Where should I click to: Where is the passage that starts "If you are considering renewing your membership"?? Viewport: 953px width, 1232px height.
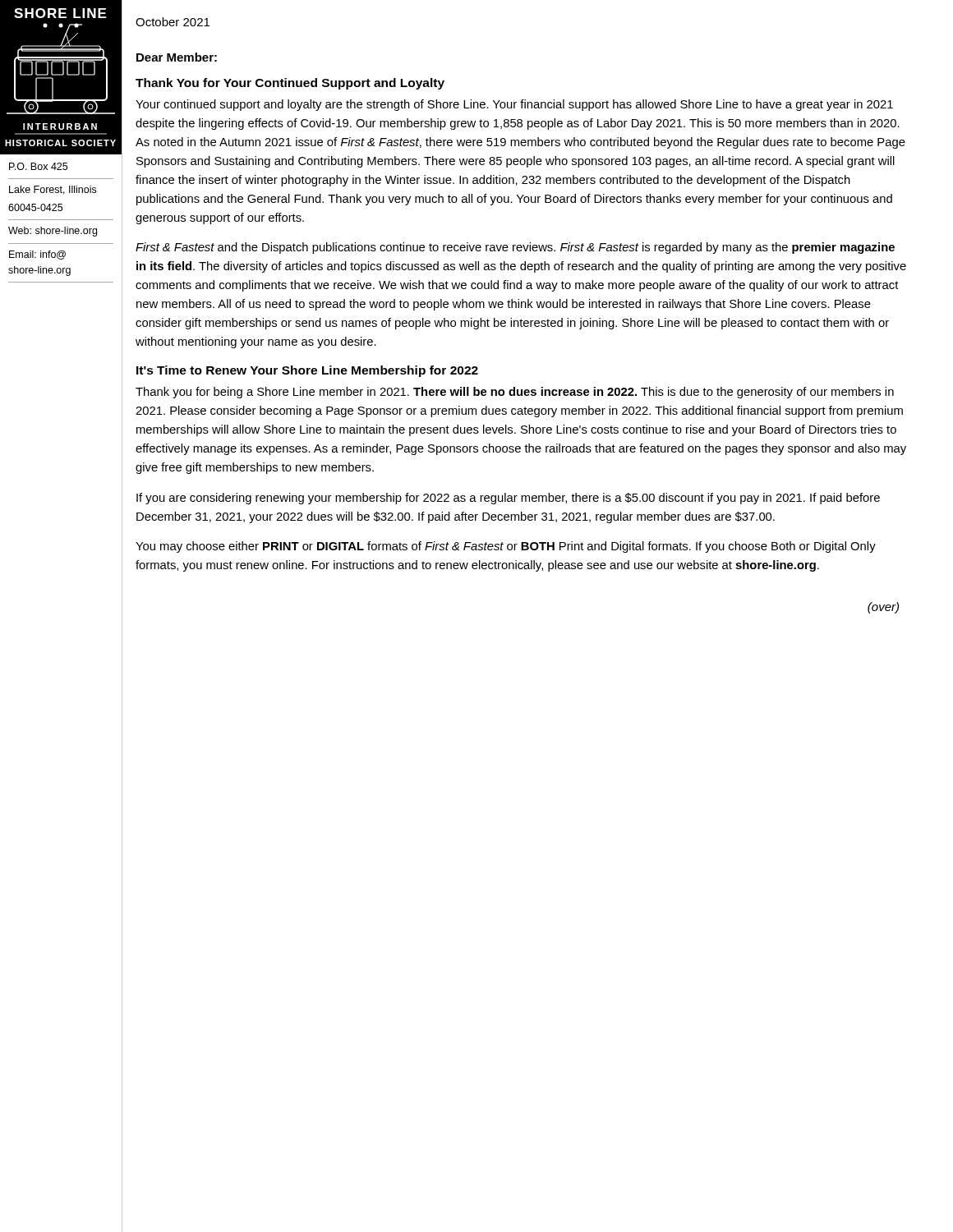pyautogui.click(x=508, y=507)
